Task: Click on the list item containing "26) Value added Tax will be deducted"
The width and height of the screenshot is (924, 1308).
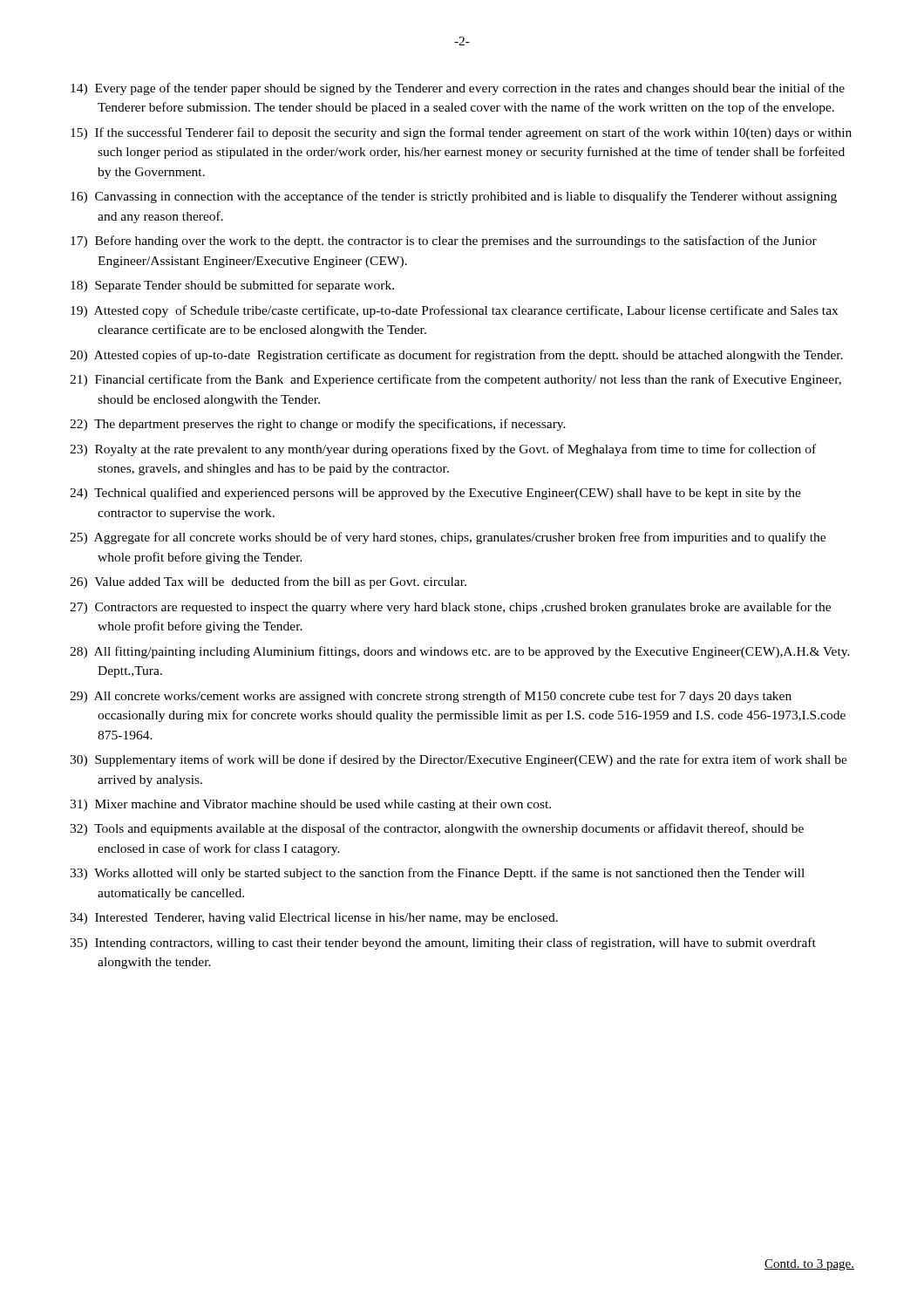Action: point(268,581)
